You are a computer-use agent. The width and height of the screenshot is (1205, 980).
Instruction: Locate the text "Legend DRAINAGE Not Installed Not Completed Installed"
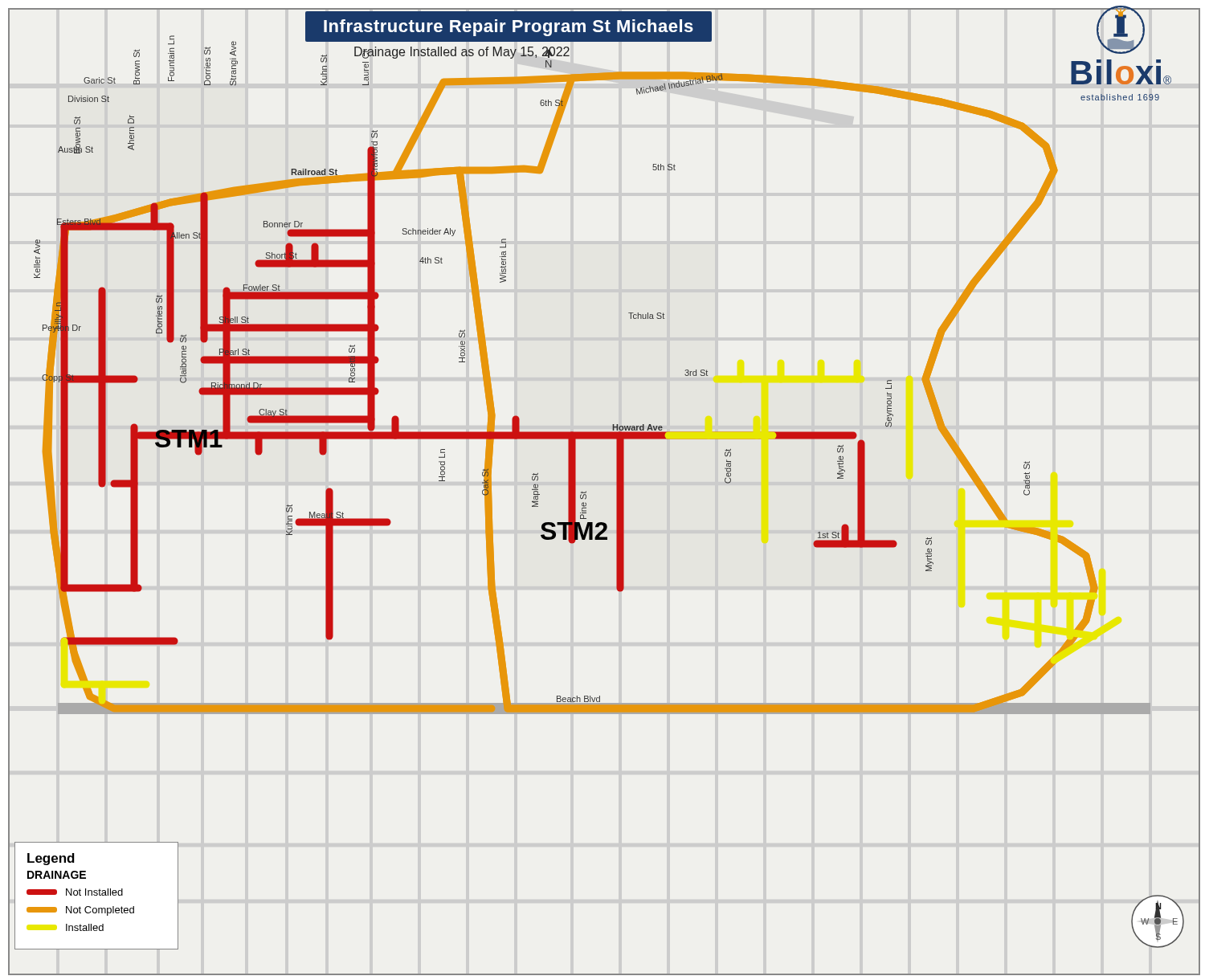click(x=95, y=892)
